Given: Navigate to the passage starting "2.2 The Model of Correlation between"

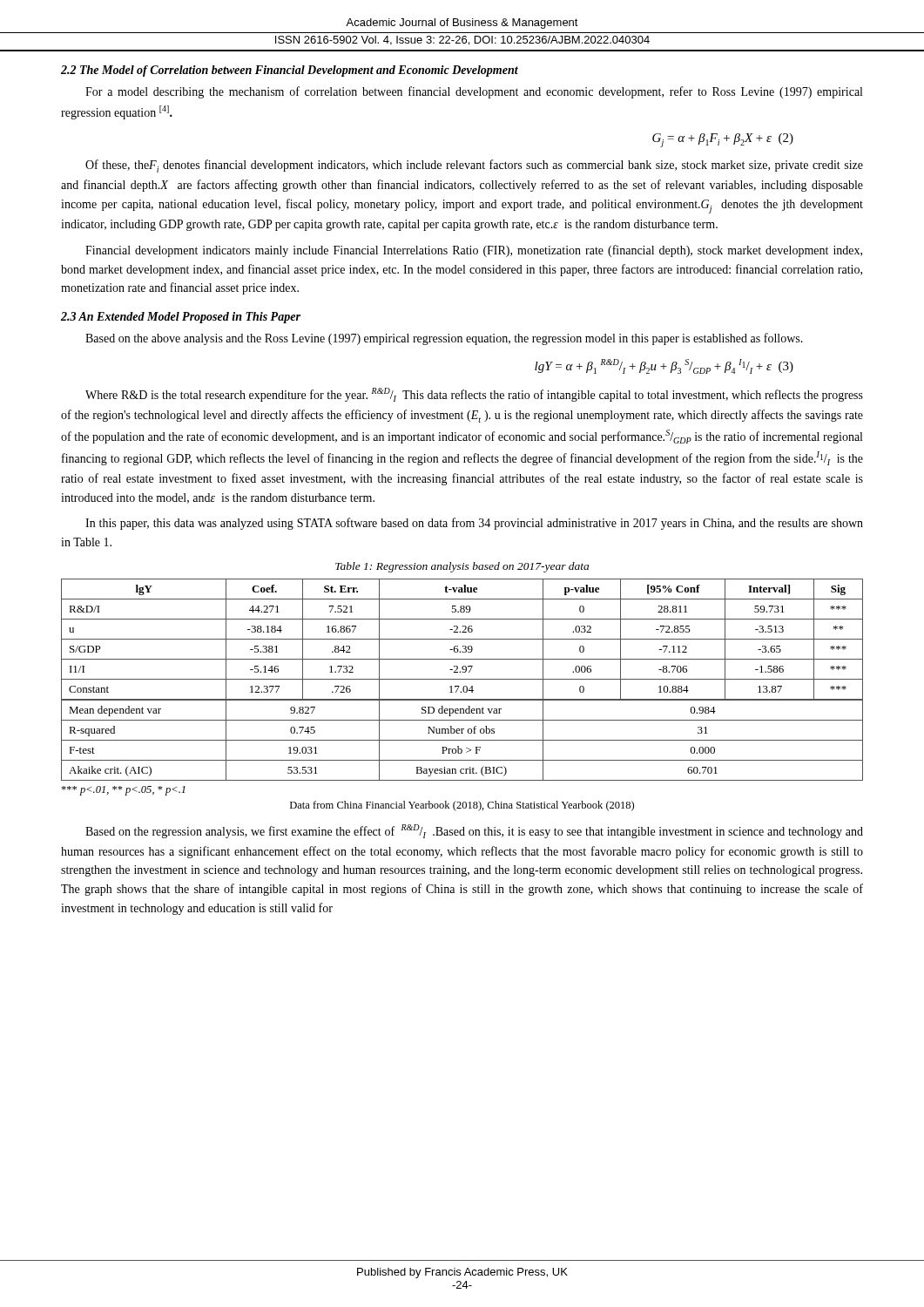Looking at the screenshot, I should (289, 70).
